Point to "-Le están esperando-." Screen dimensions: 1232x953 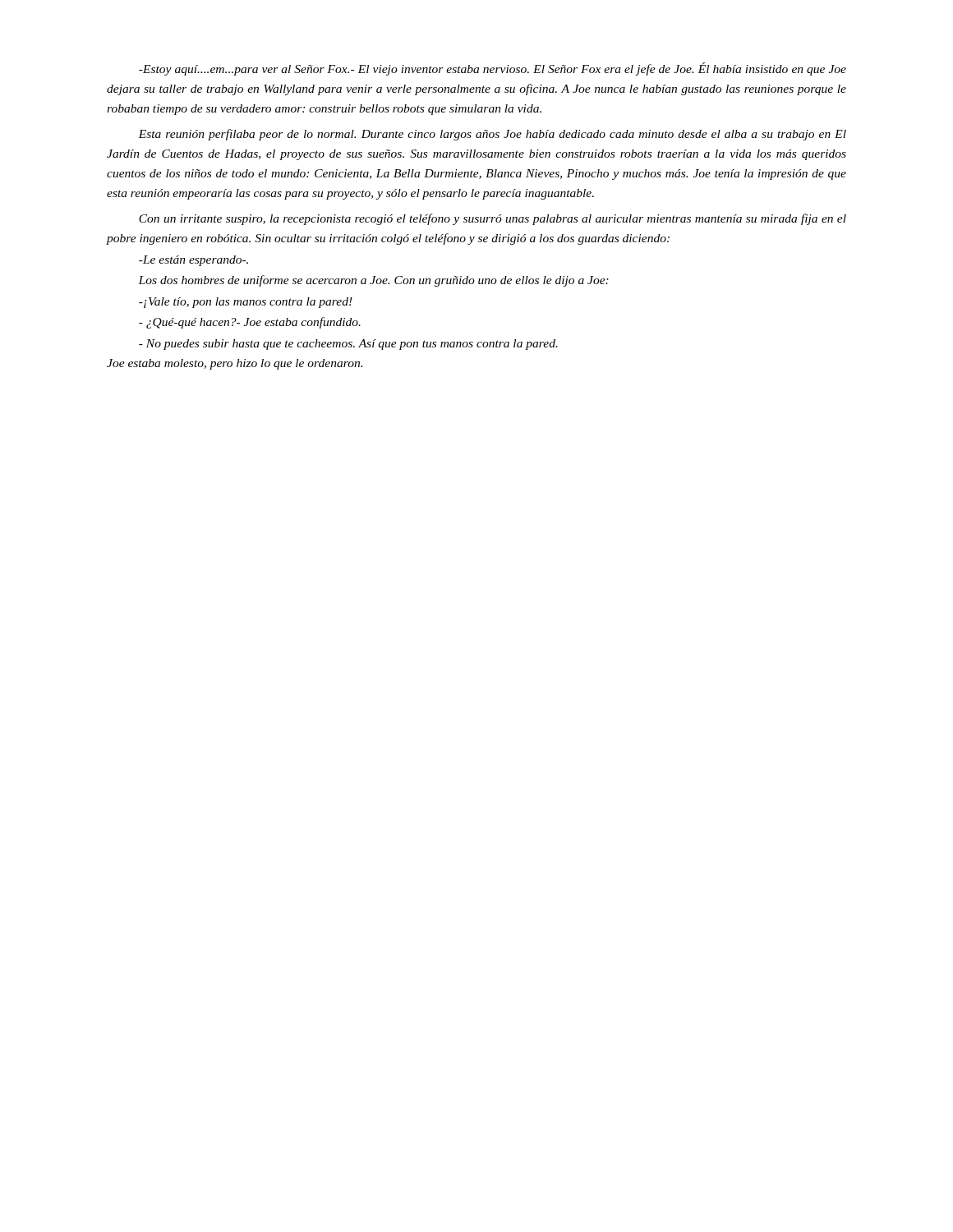pos(194,259)
